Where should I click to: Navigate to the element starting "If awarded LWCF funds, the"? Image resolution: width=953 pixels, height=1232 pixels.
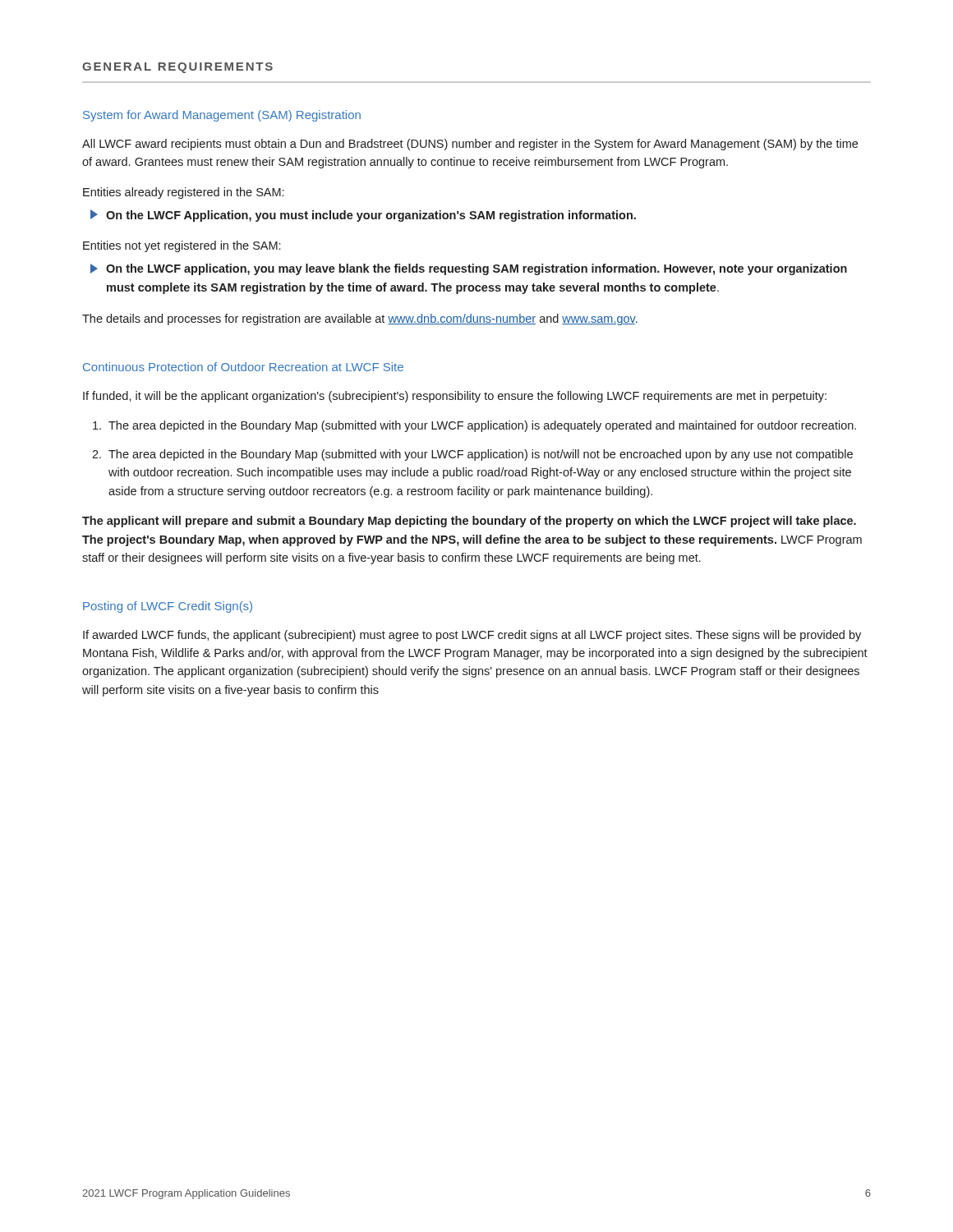point(475,662)
